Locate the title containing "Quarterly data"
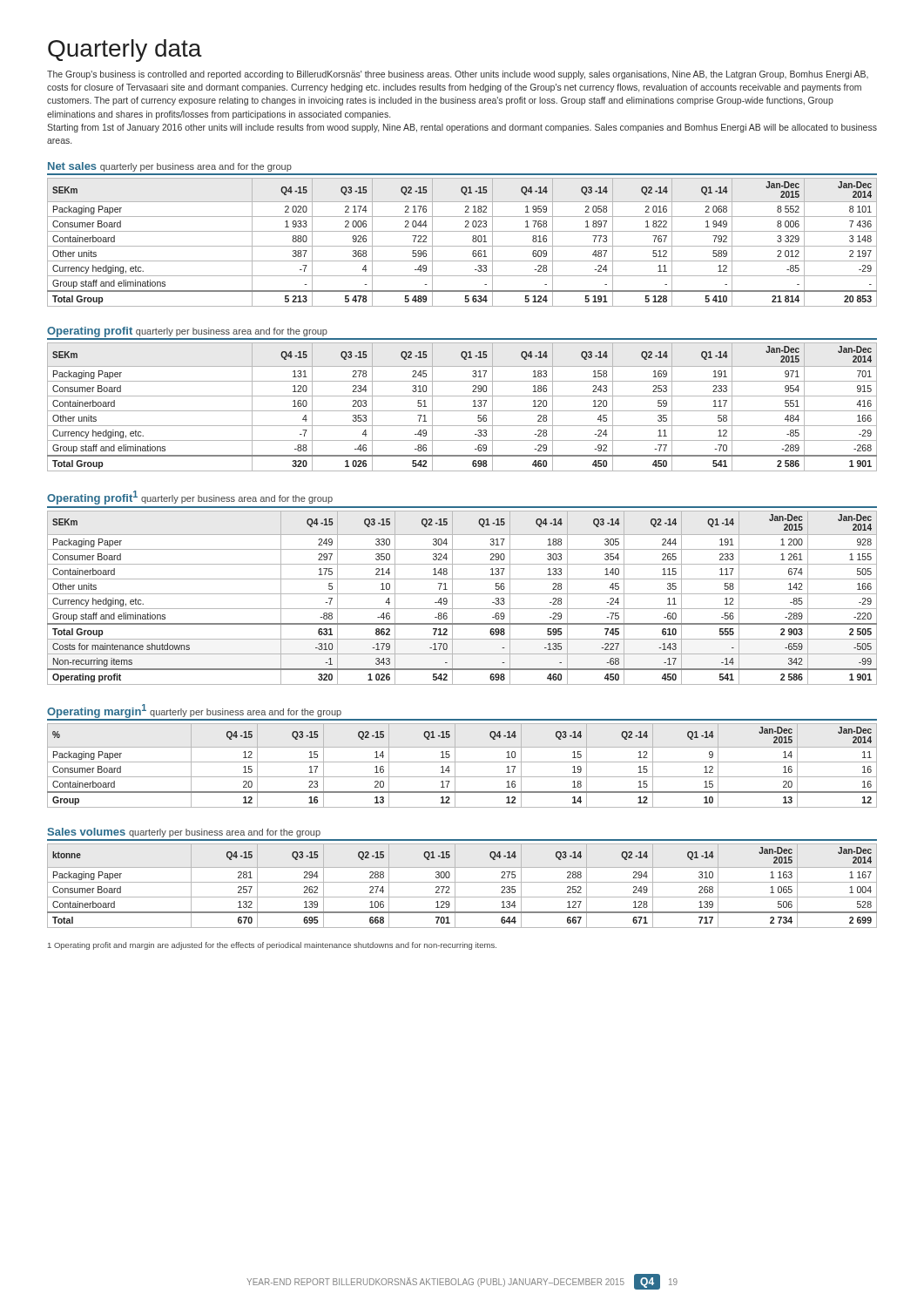 pyautogui.click(x=125, y=51)
